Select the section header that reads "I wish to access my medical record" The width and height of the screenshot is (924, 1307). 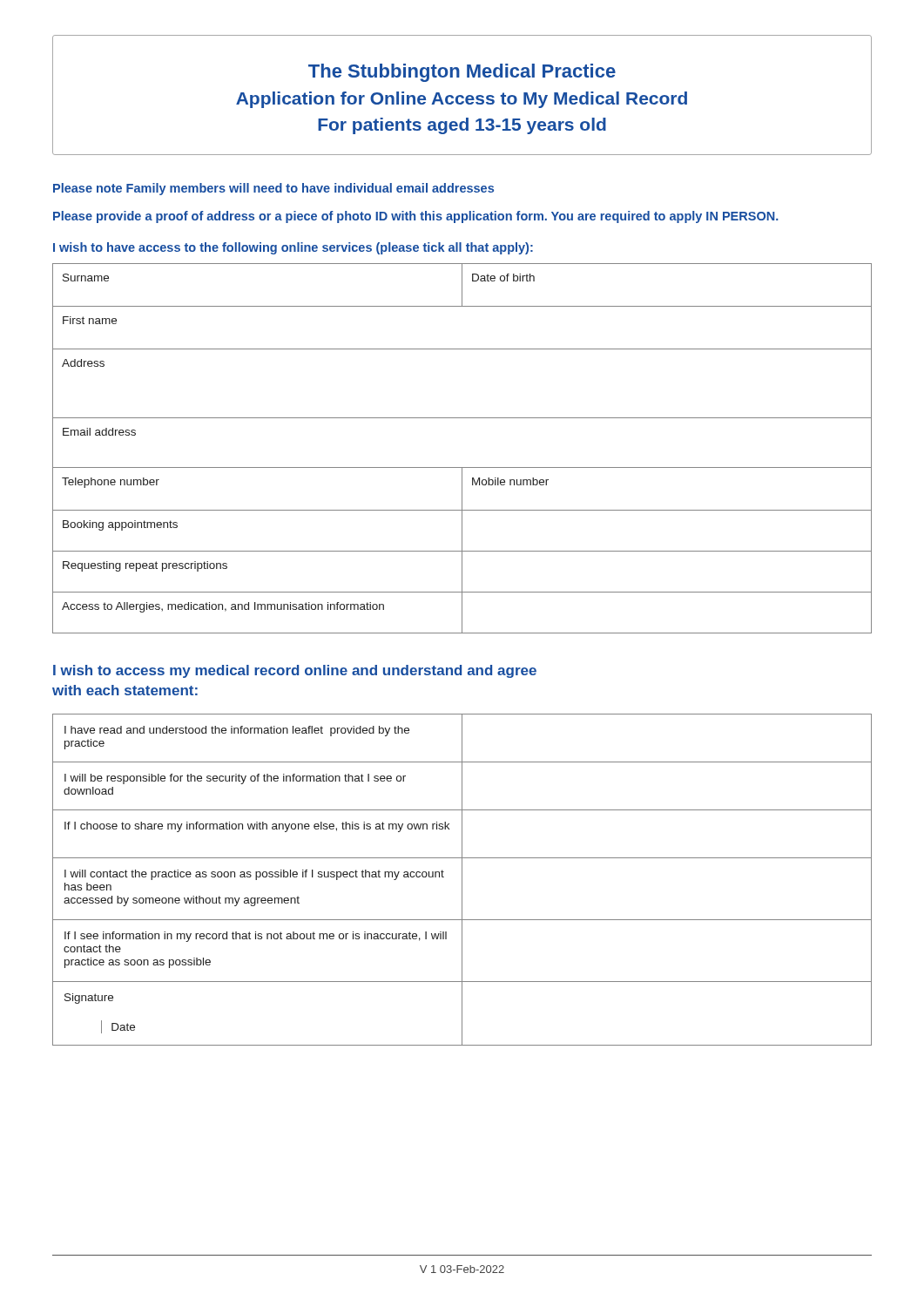(x=295, y=680)
